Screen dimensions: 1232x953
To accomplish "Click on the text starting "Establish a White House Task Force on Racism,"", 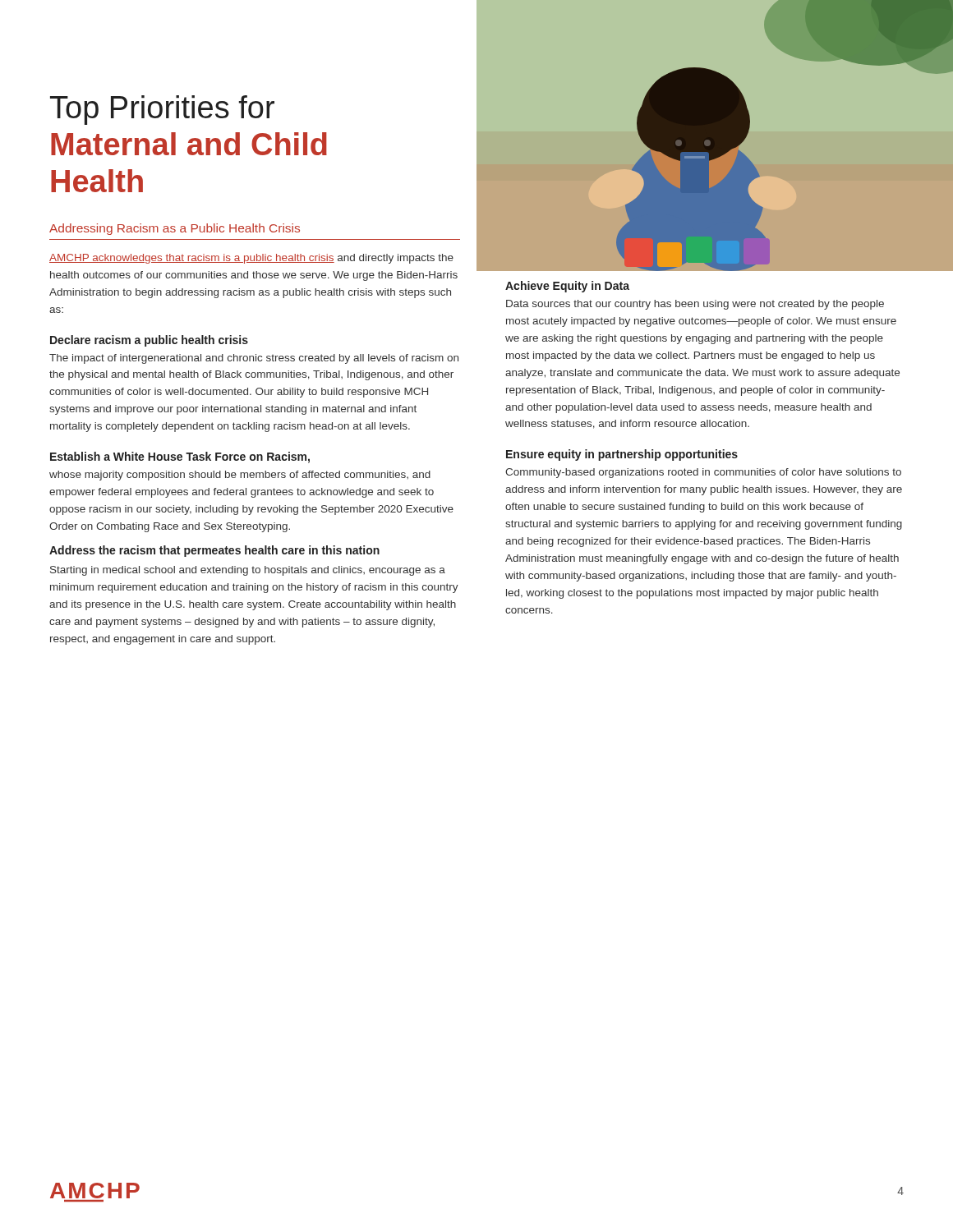I will pyautogui.click(x=180, y=457).
